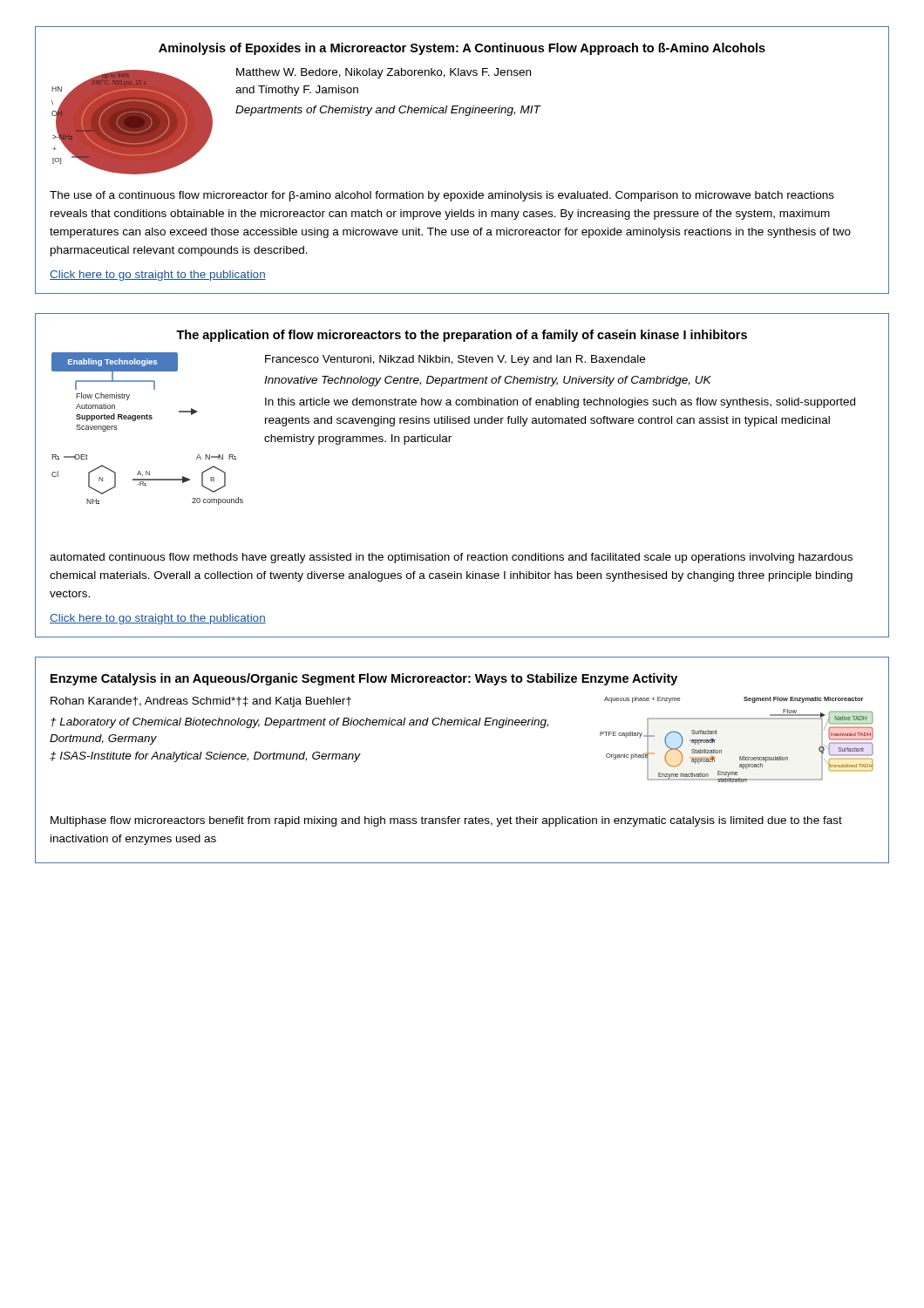Find the title containing "The application of"
This screenshot has height=1308, width=924.
coord(462,335)
